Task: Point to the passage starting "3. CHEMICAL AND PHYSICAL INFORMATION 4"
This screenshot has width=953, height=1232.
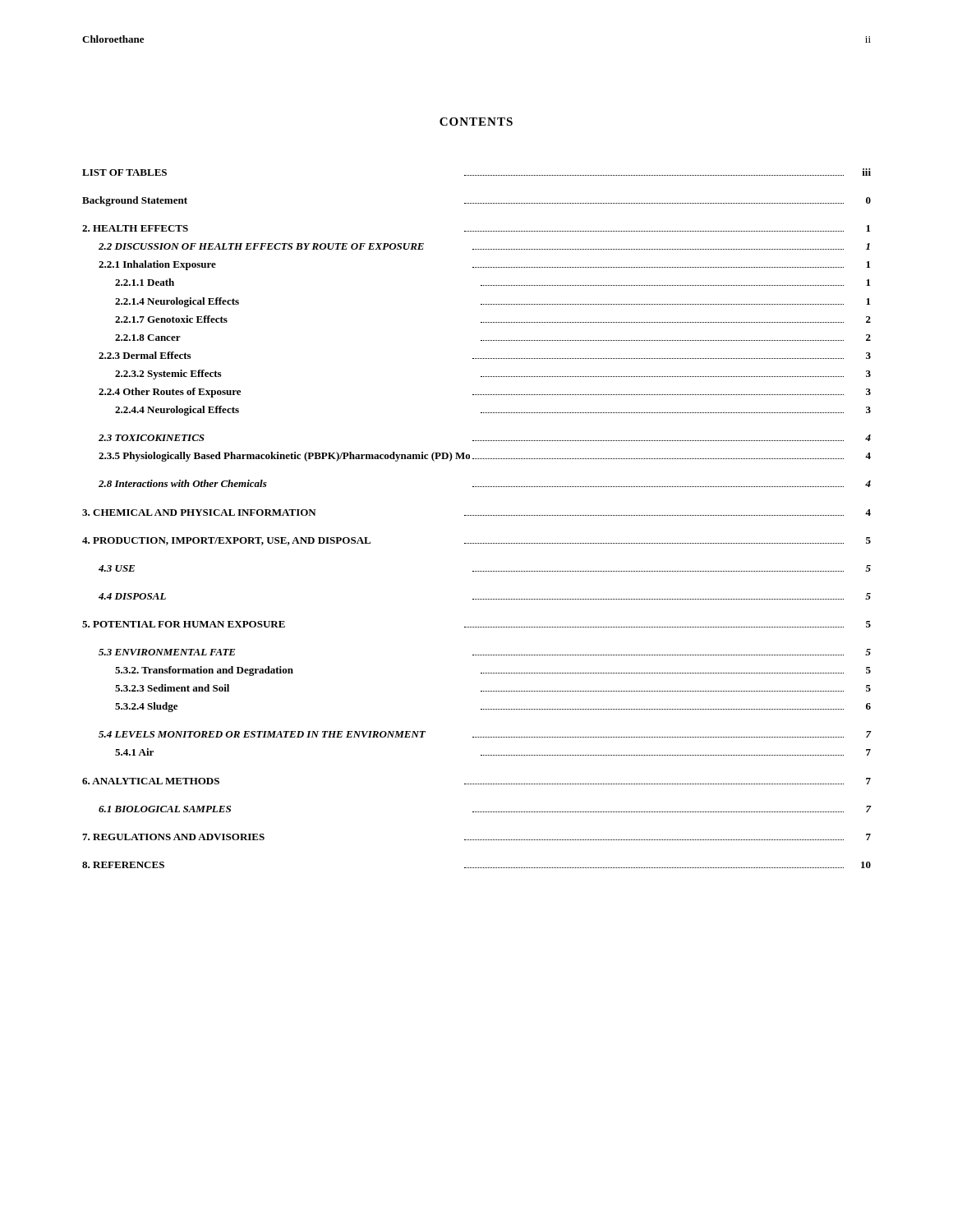Action: [476, 512]
